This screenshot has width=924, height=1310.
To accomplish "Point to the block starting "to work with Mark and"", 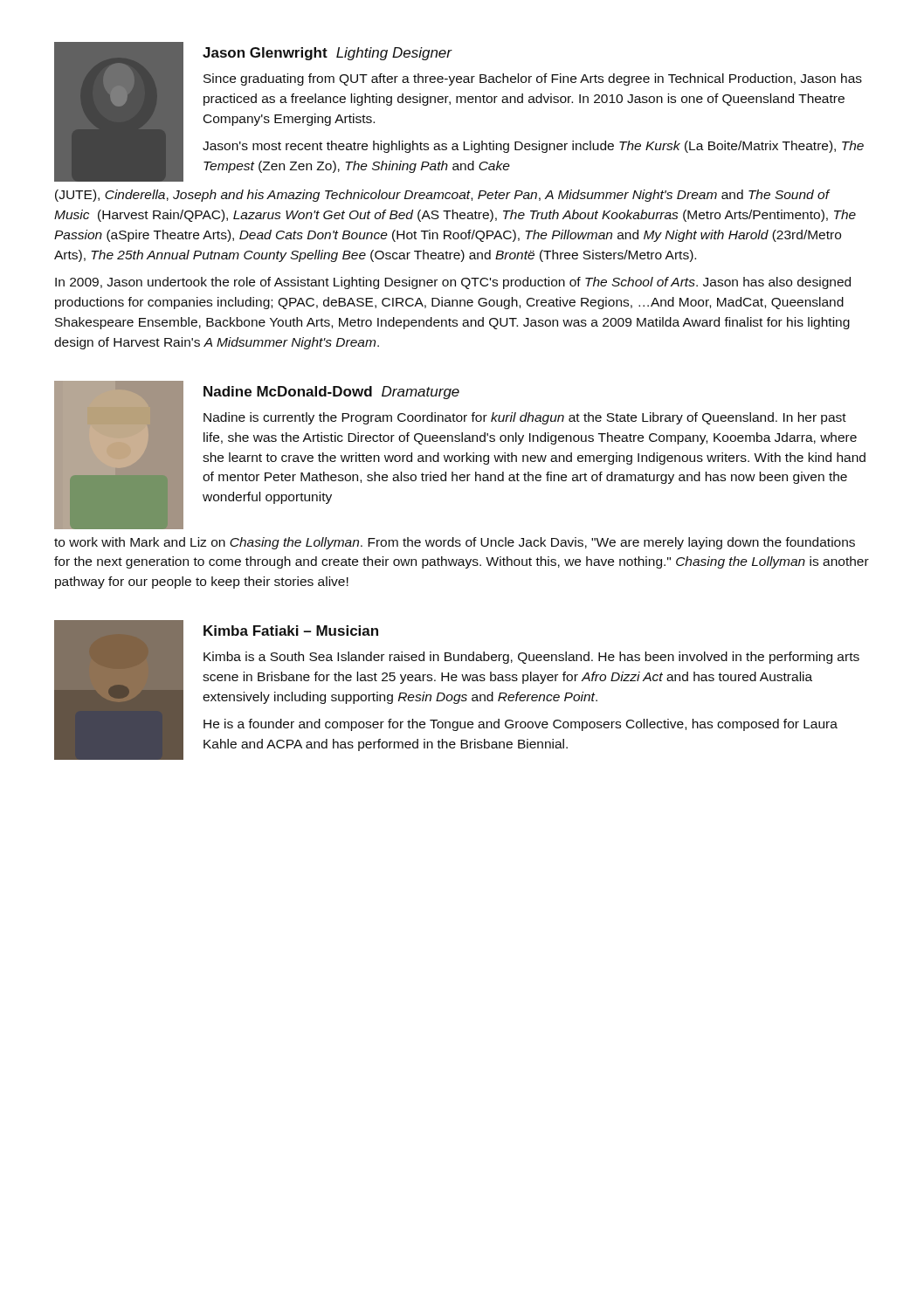I will coord(461,562).
